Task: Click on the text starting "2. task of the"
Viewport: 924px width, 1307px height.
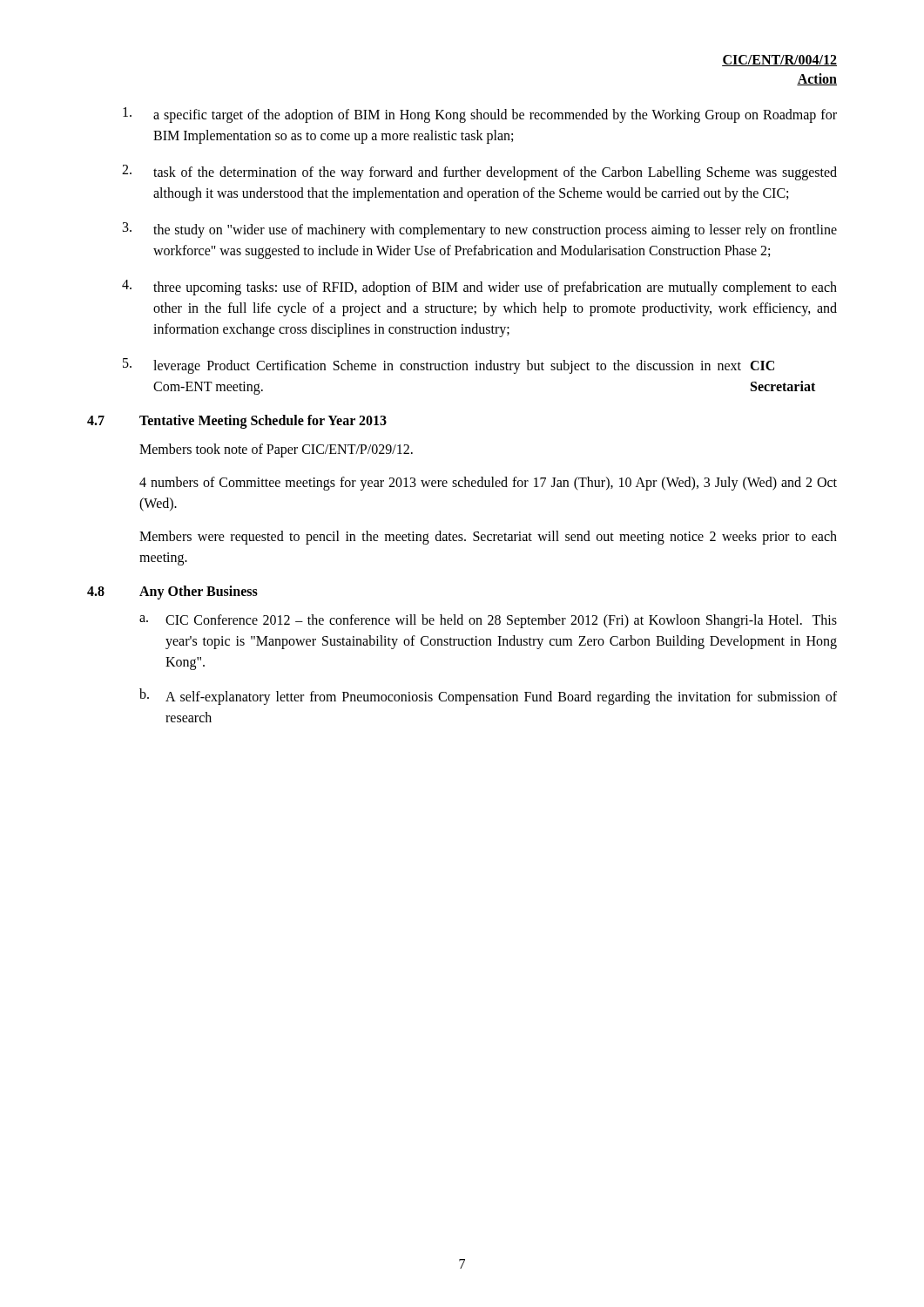Action: pyautogui.click(x=479, y=183)
